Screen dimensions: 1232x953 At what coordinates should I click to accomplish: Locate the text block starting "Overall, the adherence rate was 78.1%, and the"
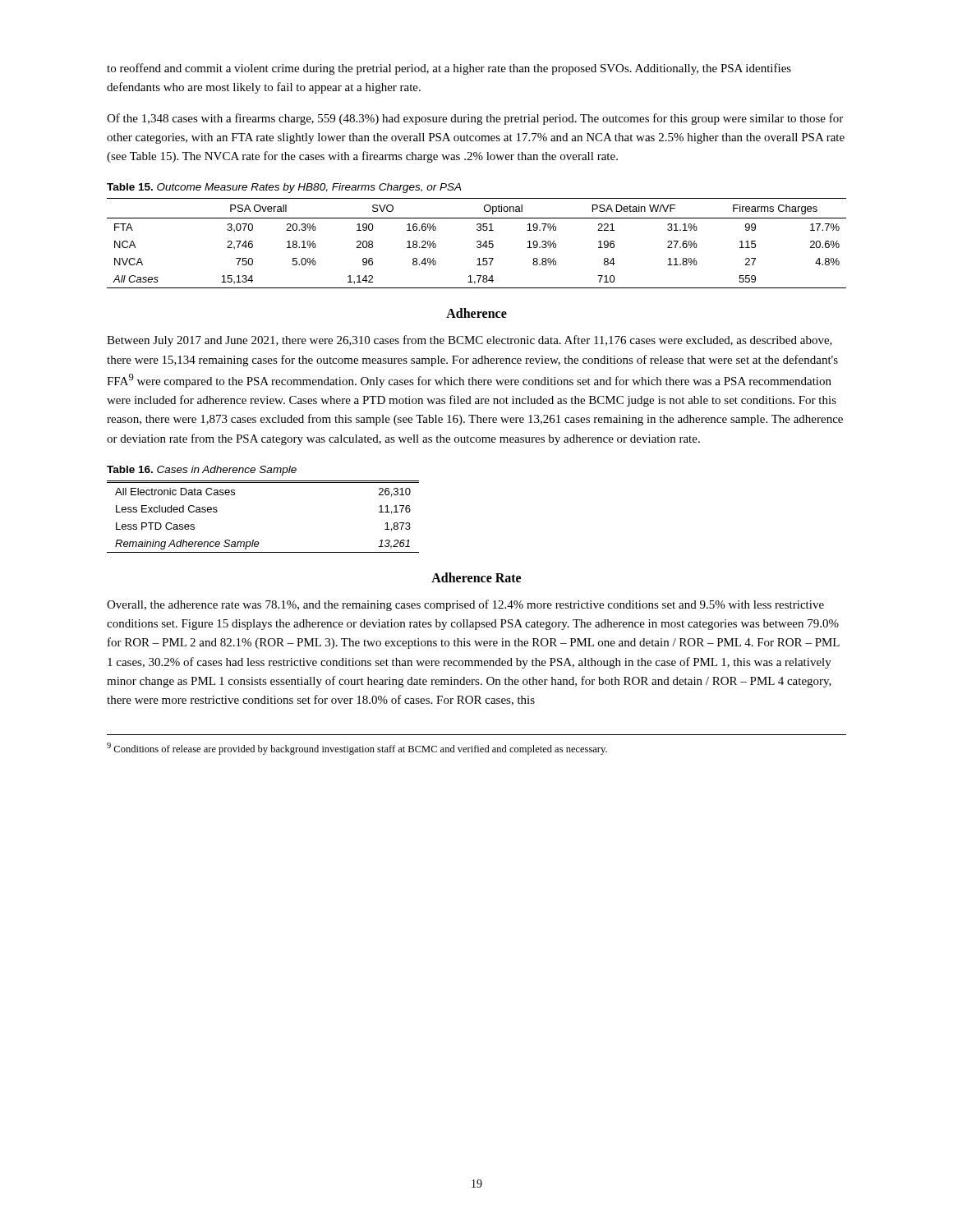(473, 652)
